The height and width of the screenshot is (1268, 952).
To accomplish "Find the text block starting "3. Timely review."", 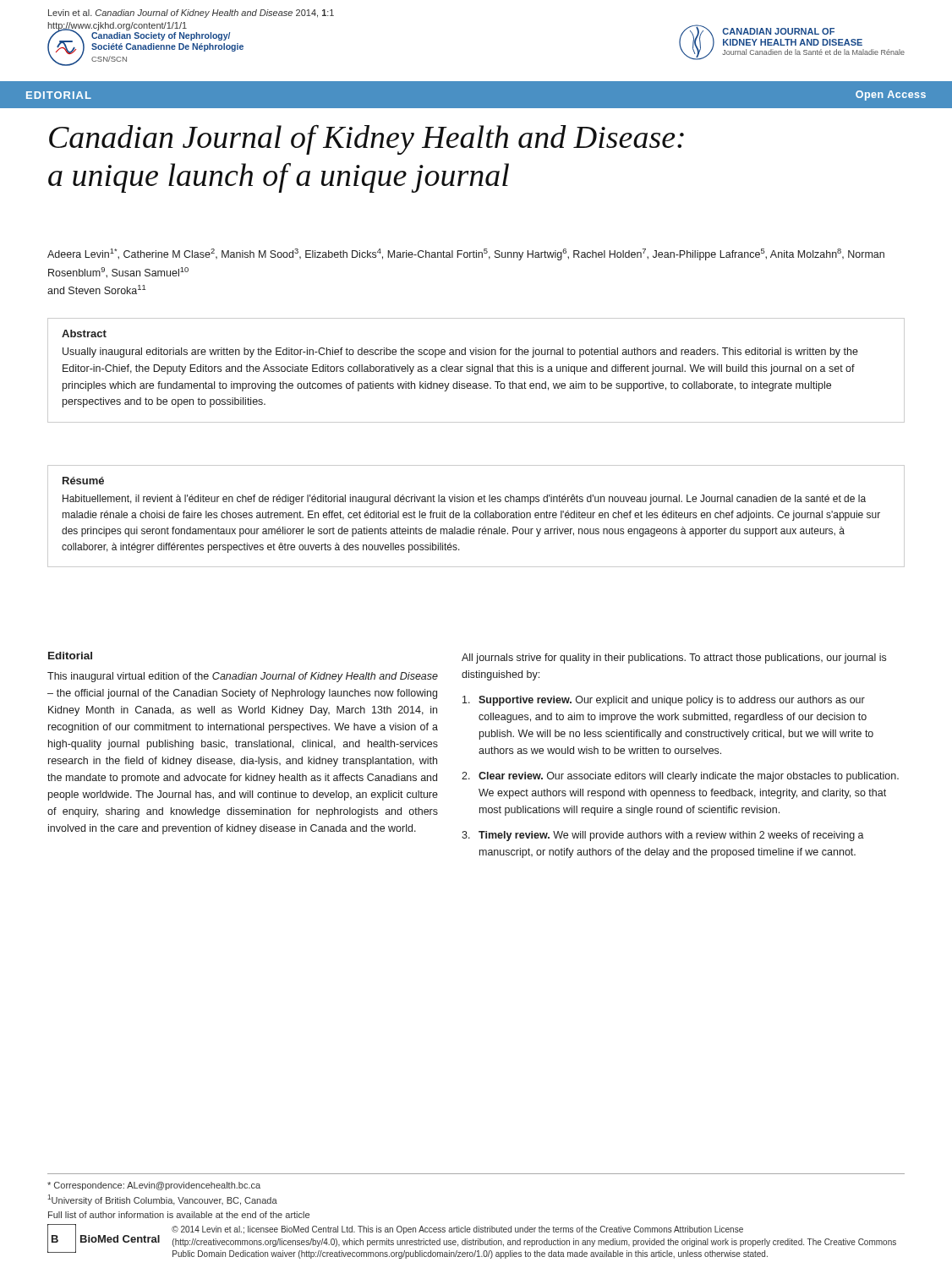I will [x=683, y=844].
